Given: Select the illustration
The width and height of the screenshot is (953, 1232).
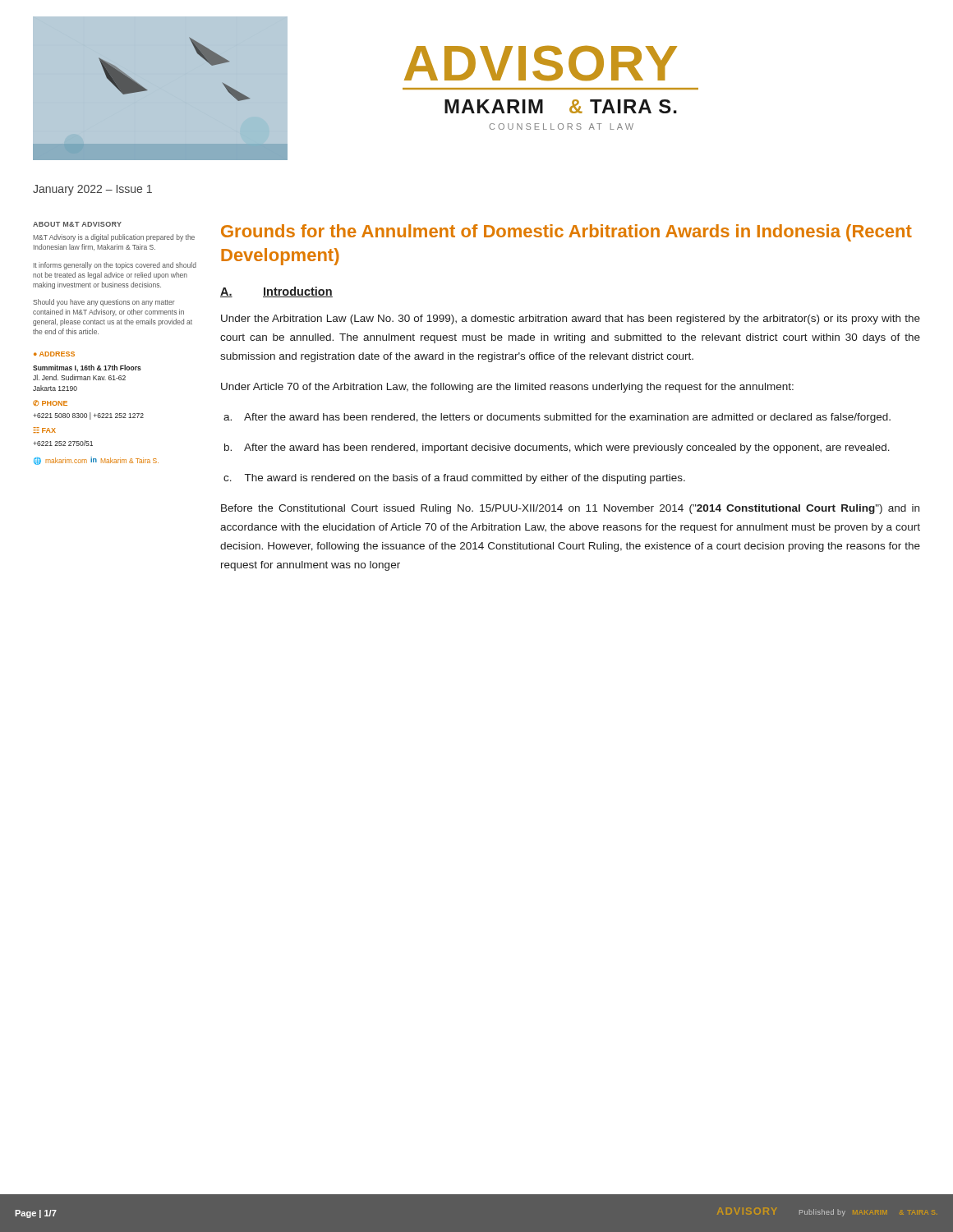Looking at the screenshot, I should pos(160,88).
